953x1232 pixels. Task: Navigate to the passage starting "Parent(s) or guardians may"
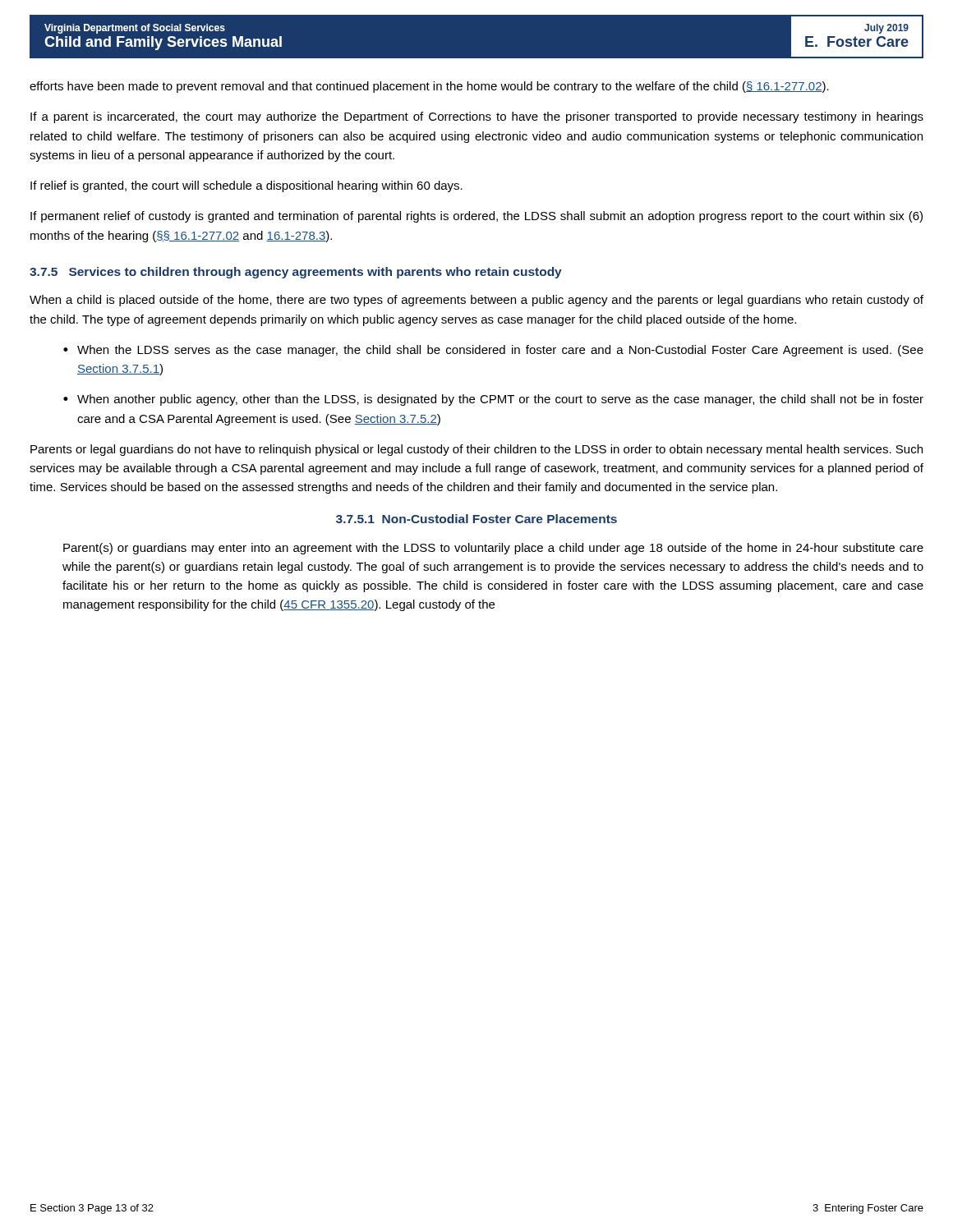[x=493, y=576]
